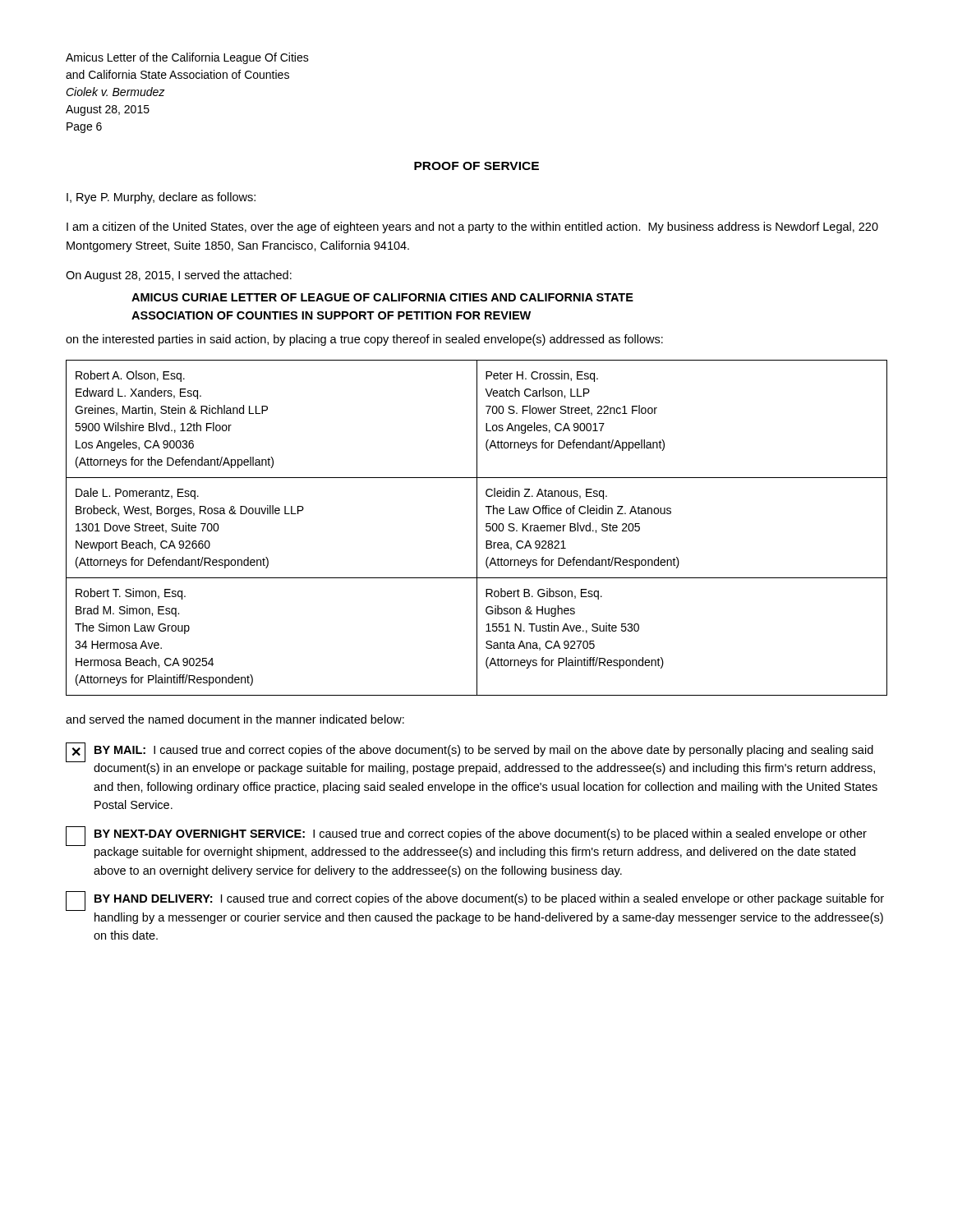
Task: Locate the table
Action: click(476, 528)
